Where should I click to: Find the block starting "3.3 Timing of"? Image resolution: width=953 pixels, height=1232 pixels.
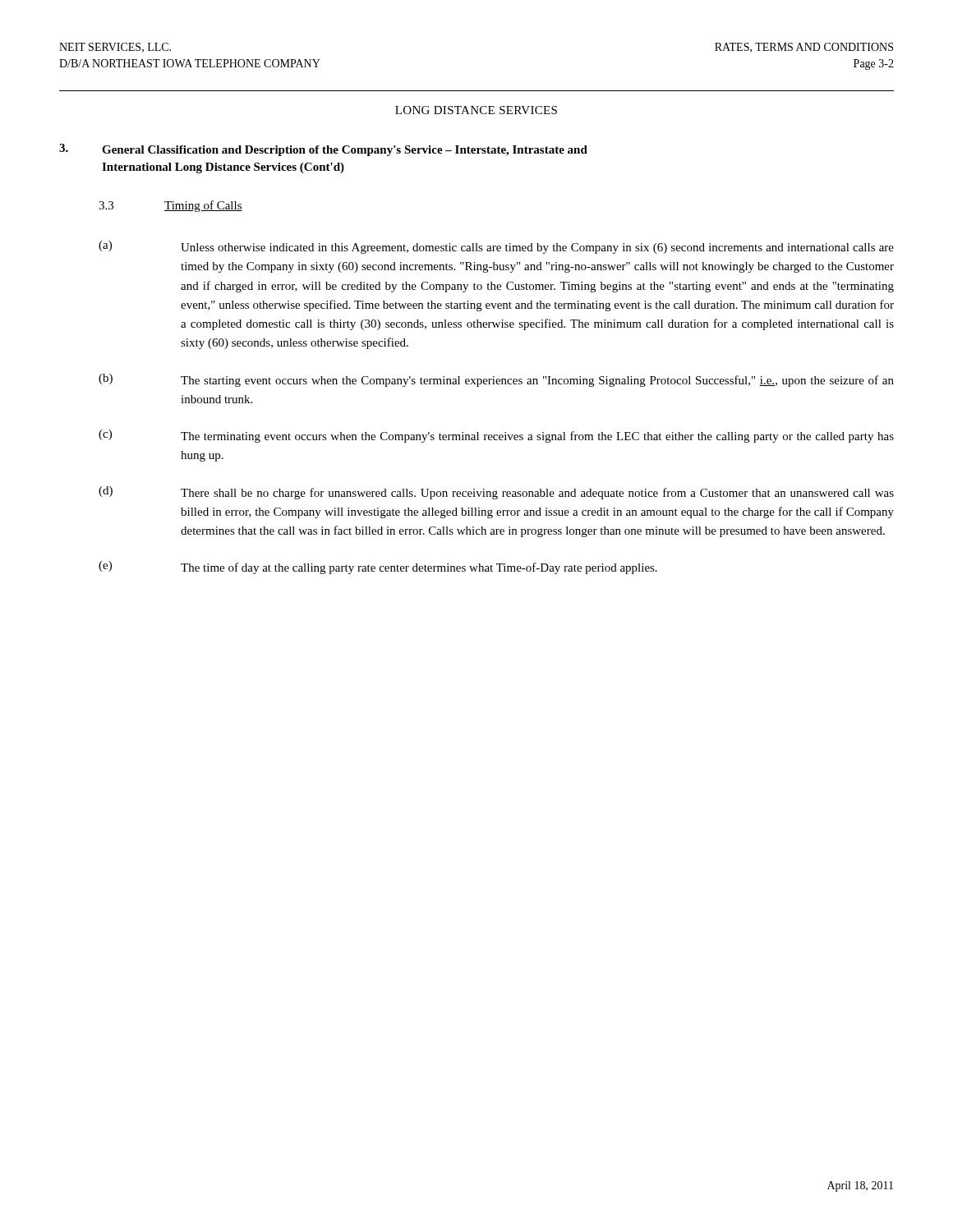click(x=170, y=206)
